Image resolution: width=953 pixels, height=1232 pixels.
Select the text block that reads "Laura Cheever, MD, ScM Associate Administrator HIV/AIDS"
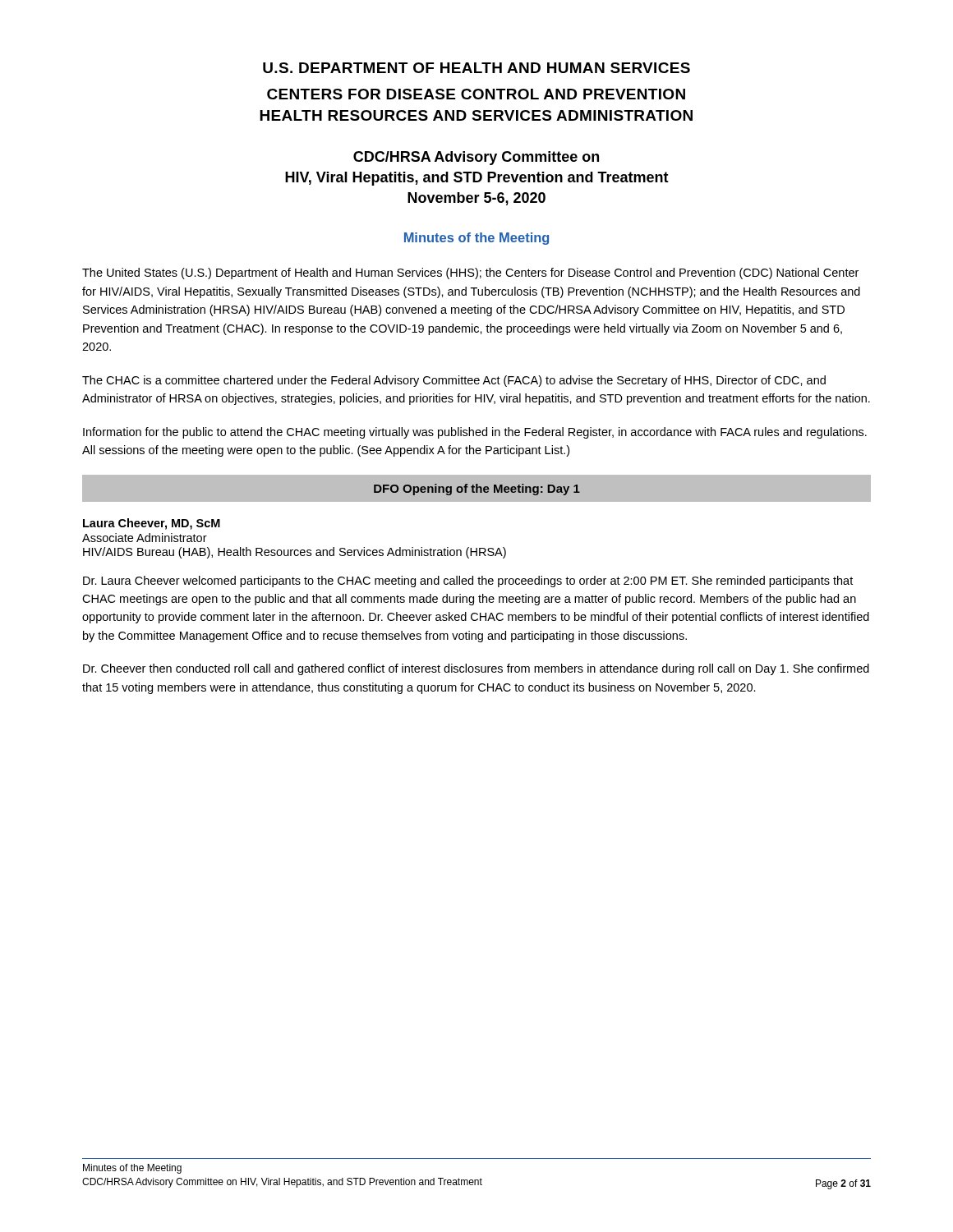[x=476, y=537]
